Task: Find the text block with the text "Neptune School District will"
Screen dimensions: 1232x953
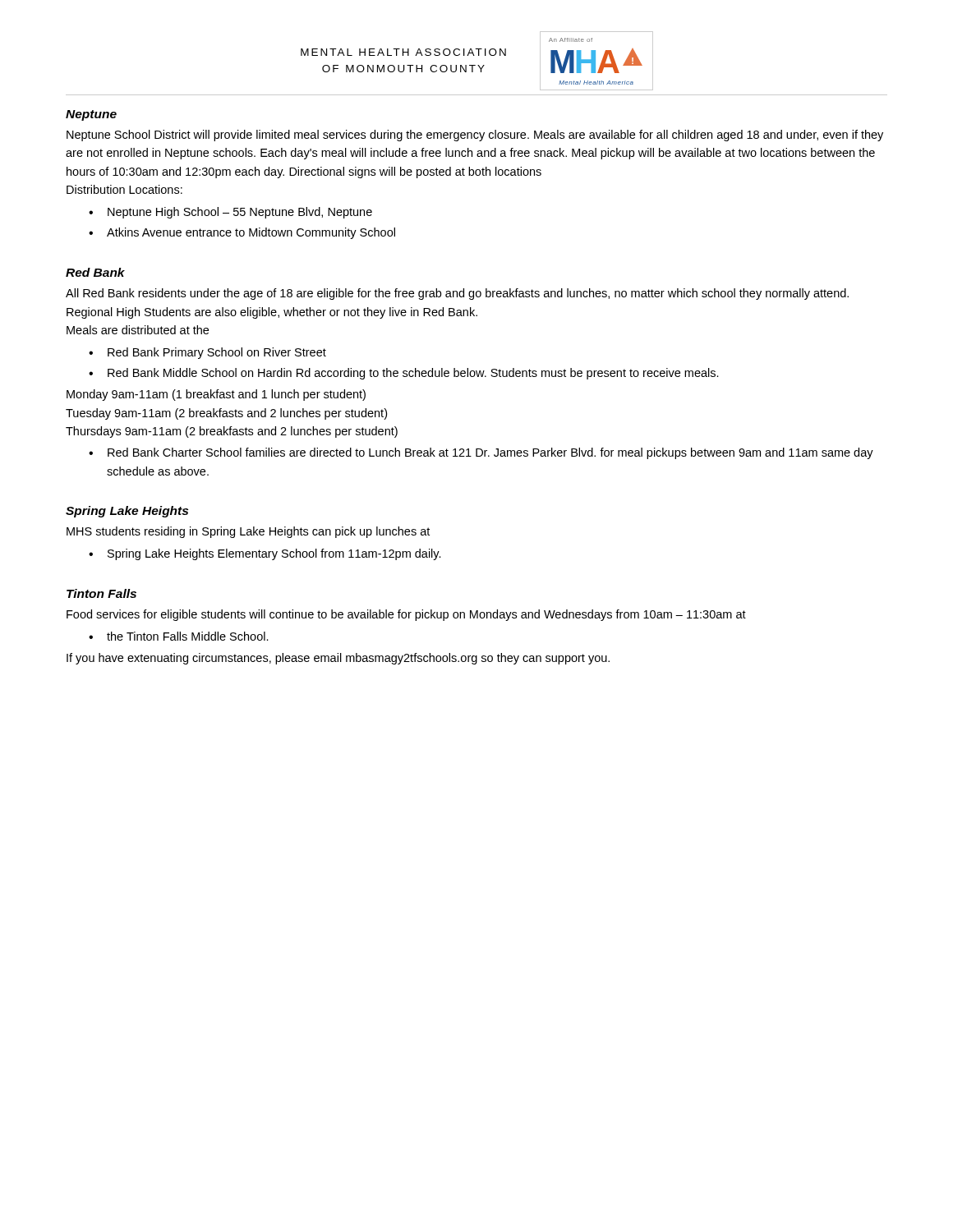Action: click(475, 162)
